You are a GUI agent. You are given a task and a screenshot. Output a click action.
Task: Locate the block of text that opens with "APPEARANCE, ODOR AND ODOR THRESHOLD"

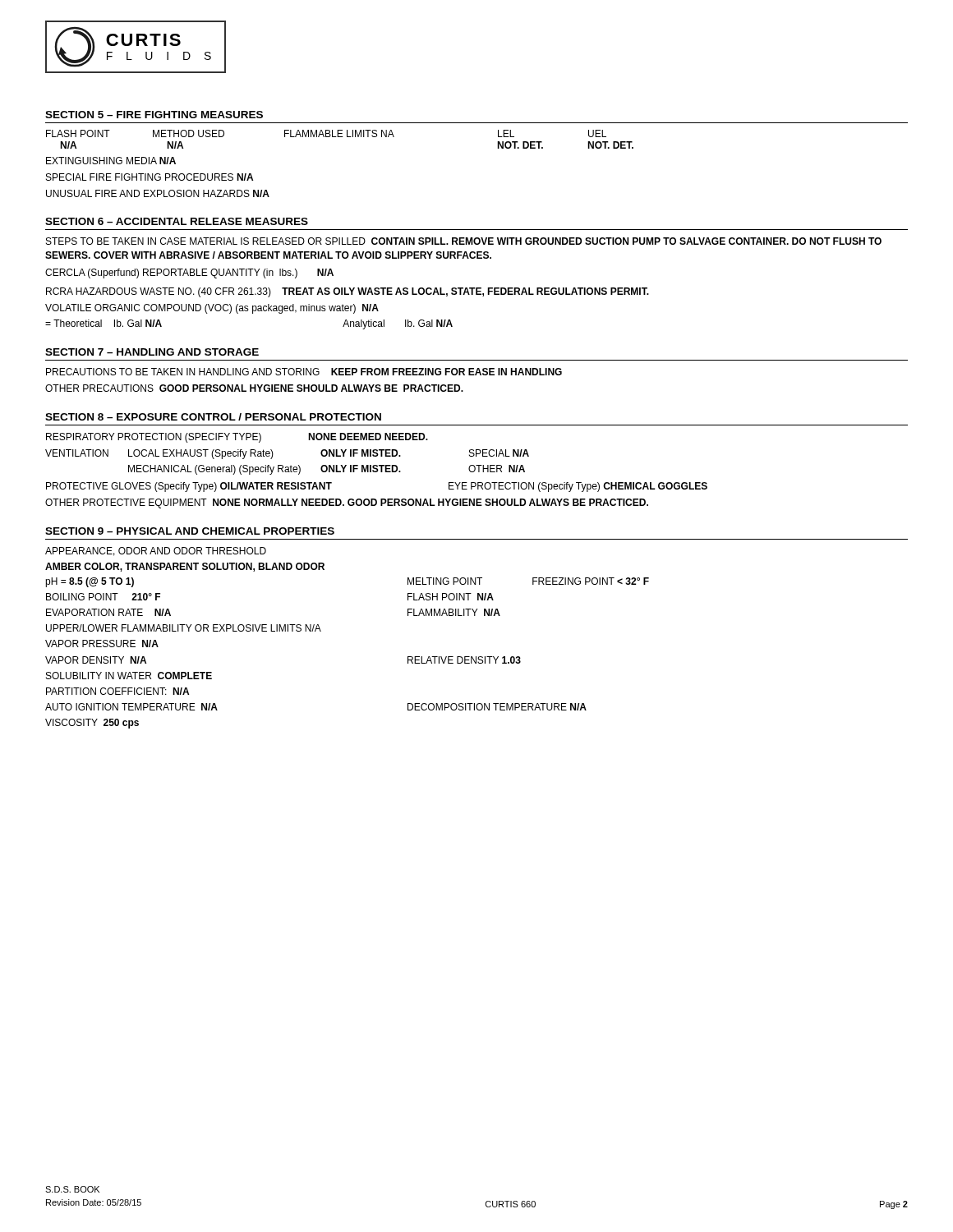coord(156,552)
